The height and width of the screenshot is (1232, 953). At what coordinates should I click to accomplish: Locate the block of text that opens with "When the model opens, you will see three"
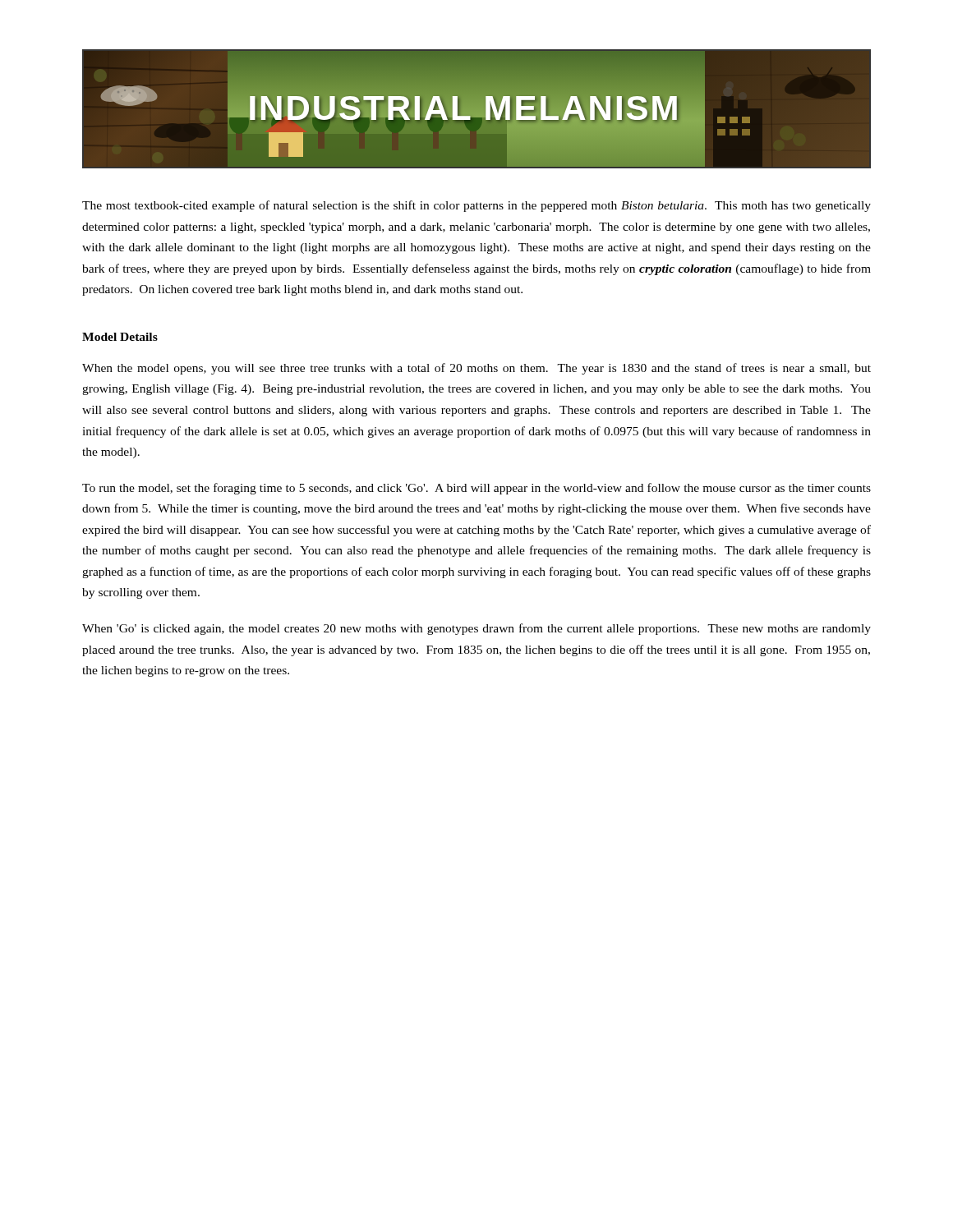tap(476, 409)
